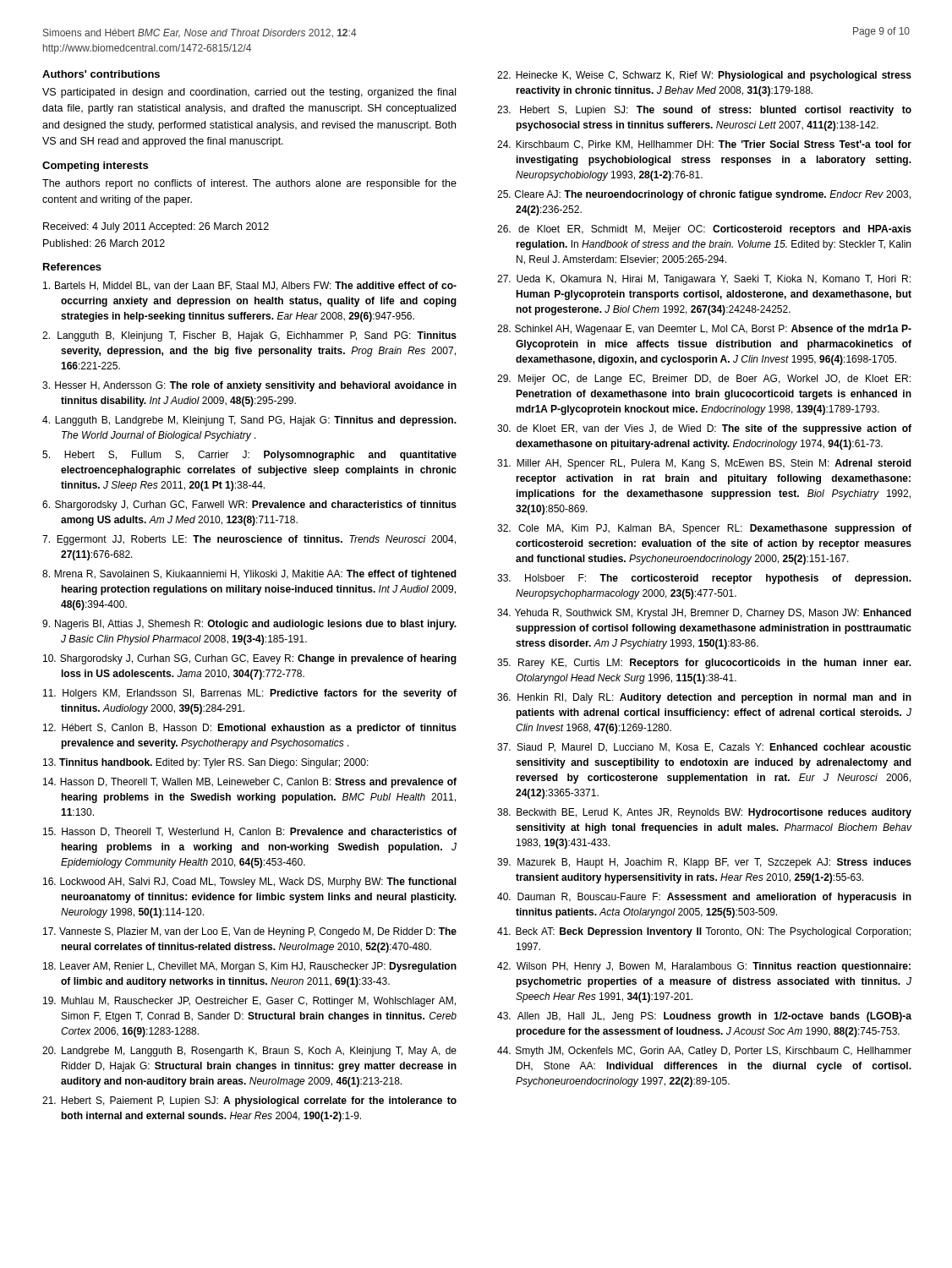
Task: Locate the block of text that opens with "14. Hasson D, Theorell"
Action: click(249, 797)
